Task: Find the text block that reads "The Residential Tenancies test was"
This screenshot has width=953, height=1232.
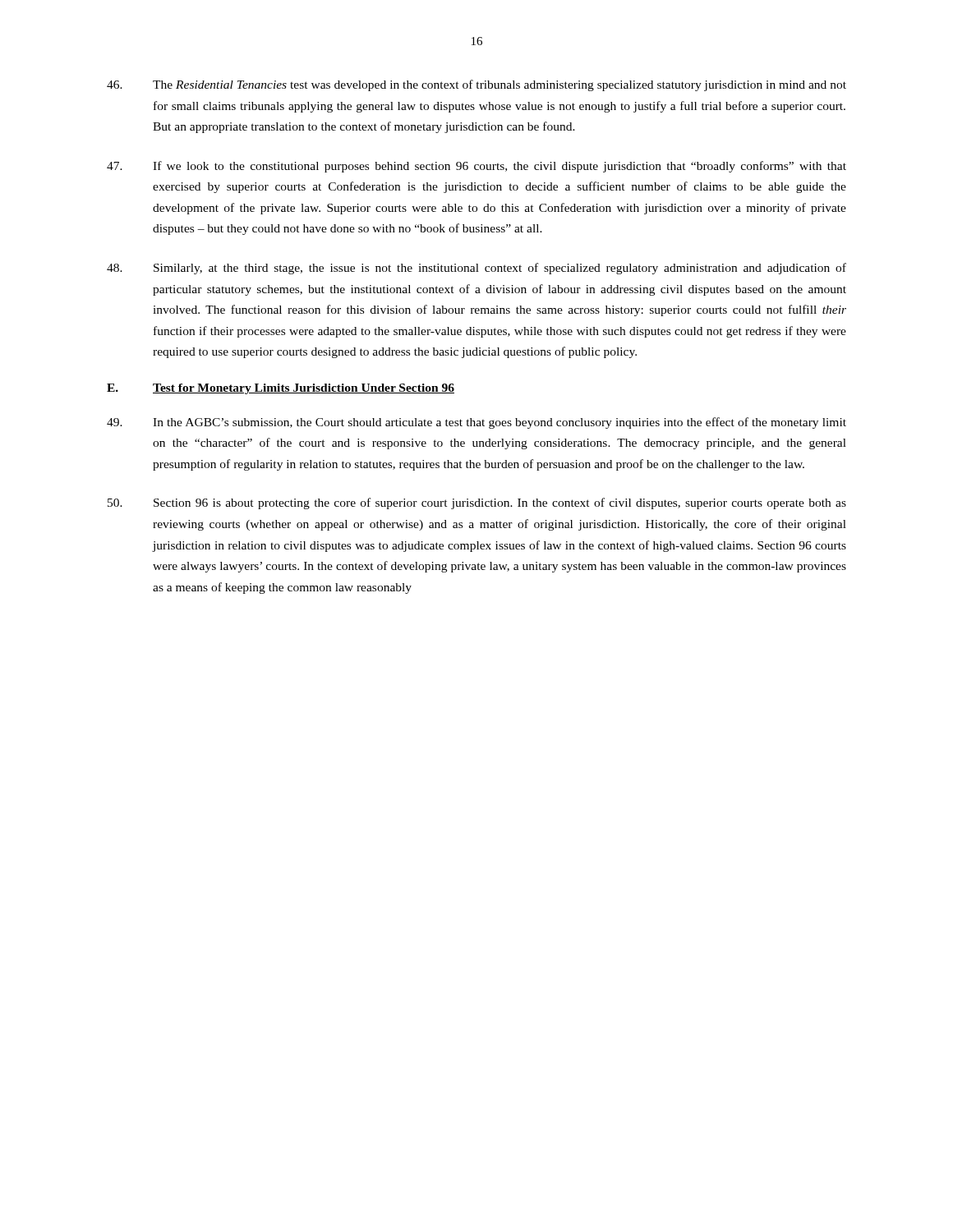Action: 476,105
